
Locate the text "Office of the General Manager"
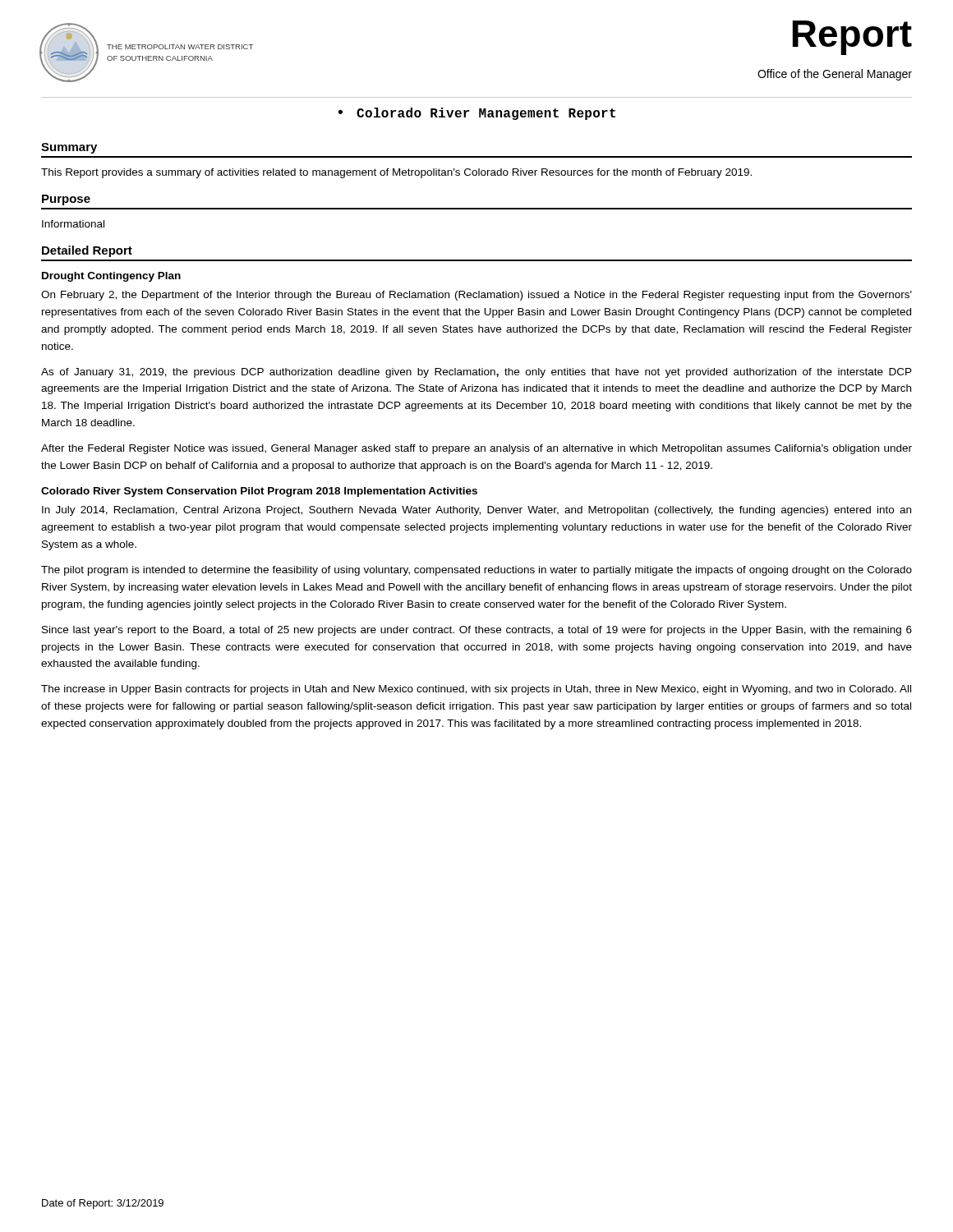(835, 74)
